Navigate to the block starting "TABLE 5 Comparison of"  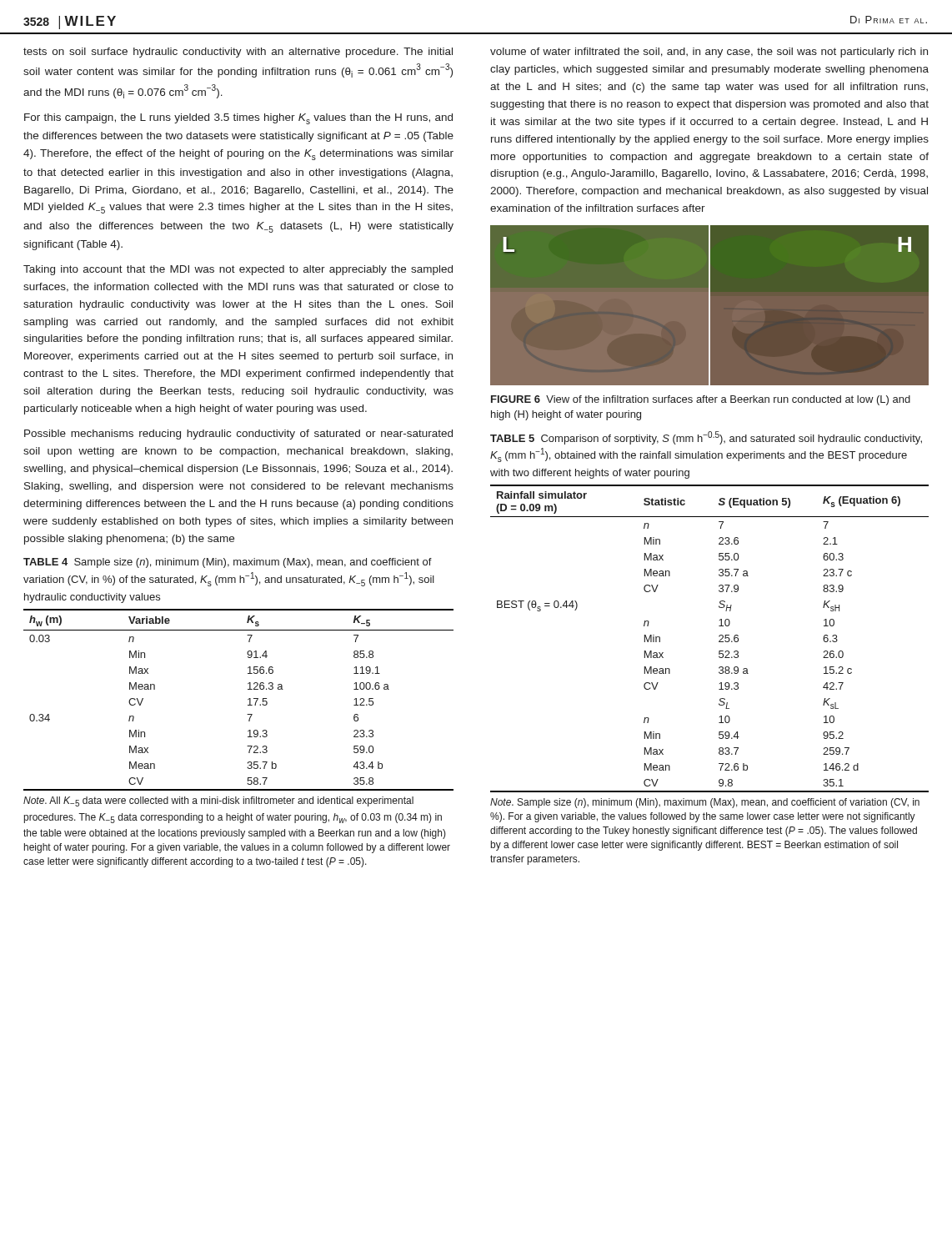707,454
